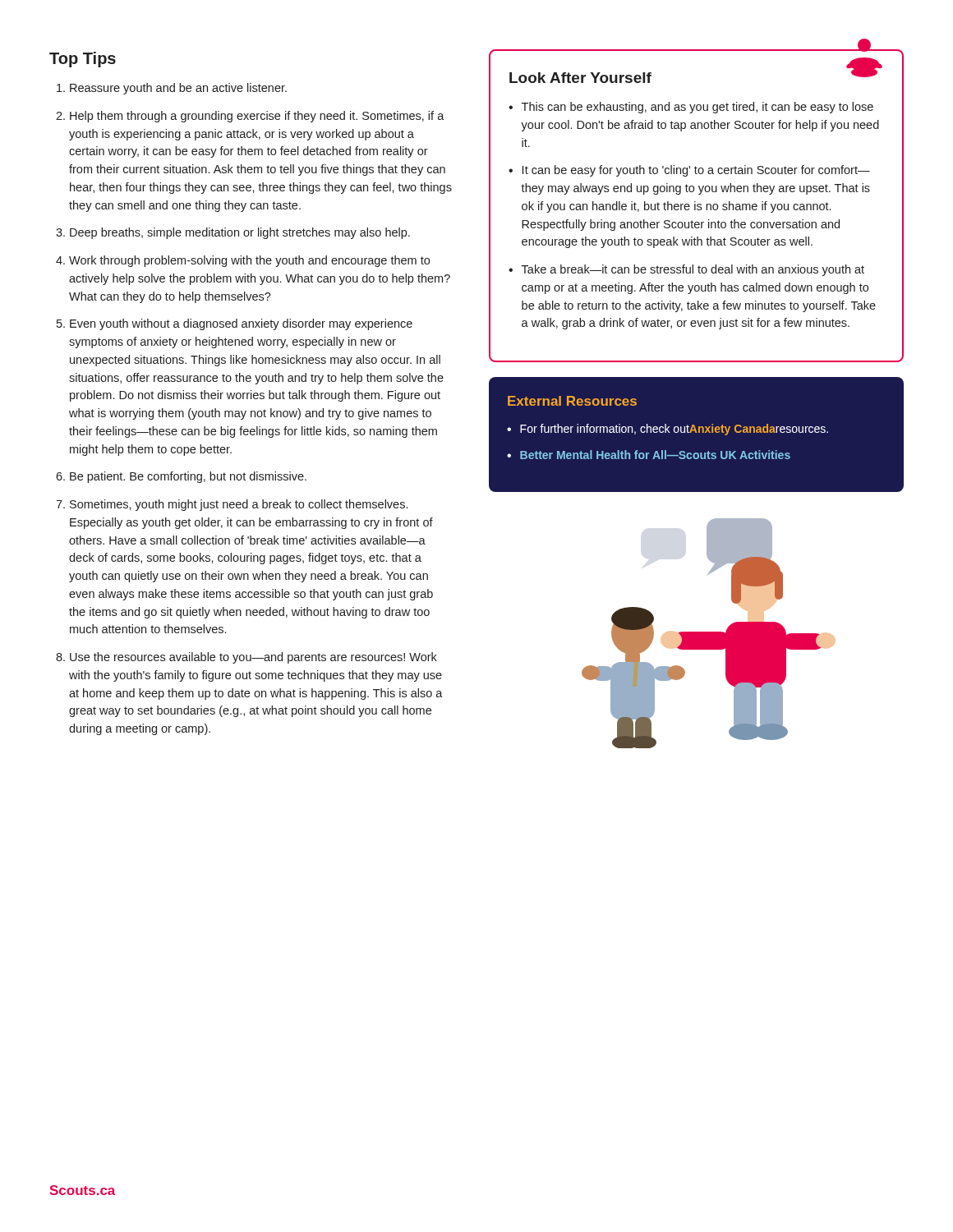Point to the region starting "Reassure youth and be an"
The height and width of the screenshot is (1232, 953).
tap(178, 88)
